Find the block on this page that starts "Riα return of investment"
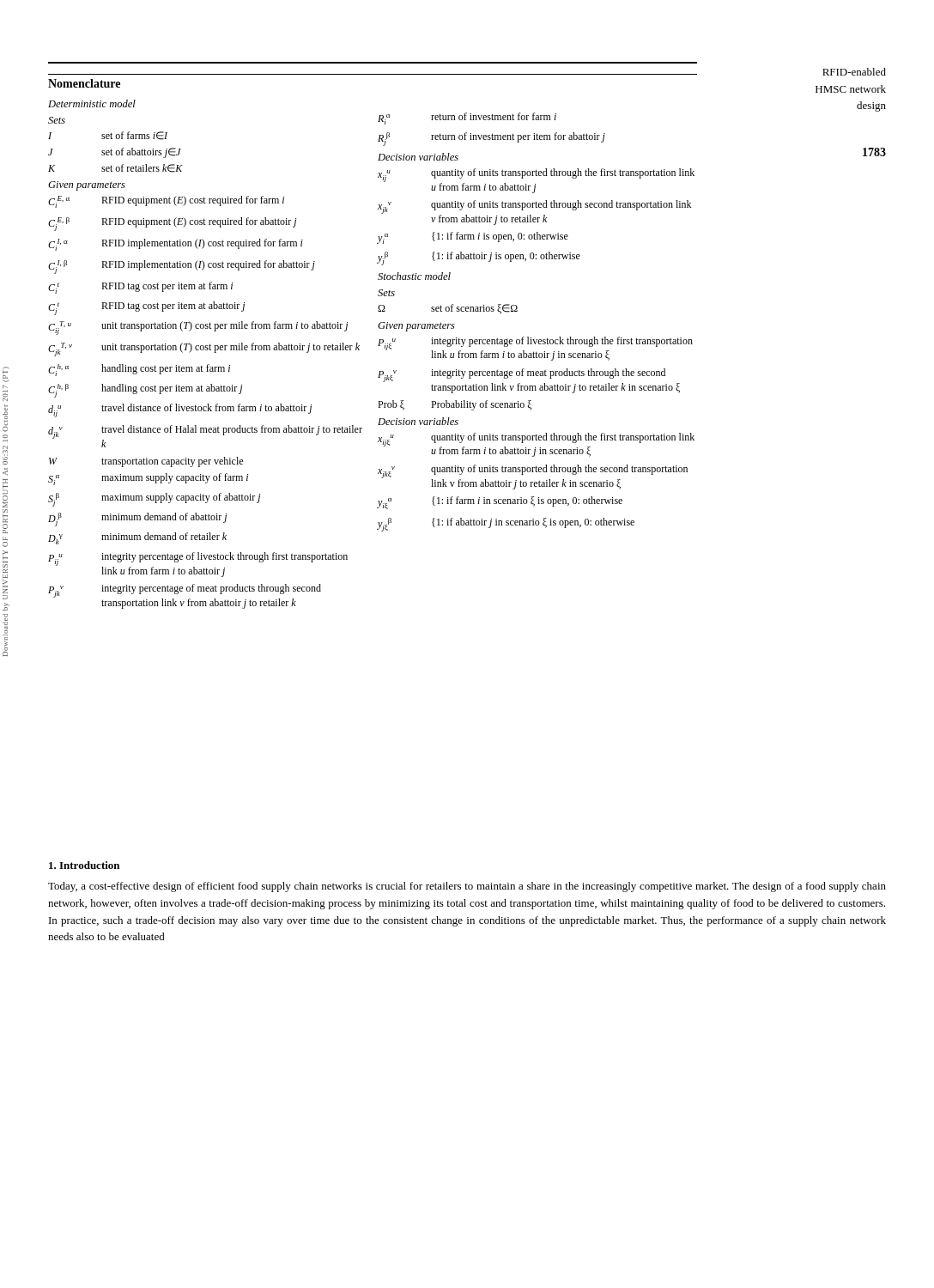The height and width of the screenshot is (1288, 934). [467, 118]
